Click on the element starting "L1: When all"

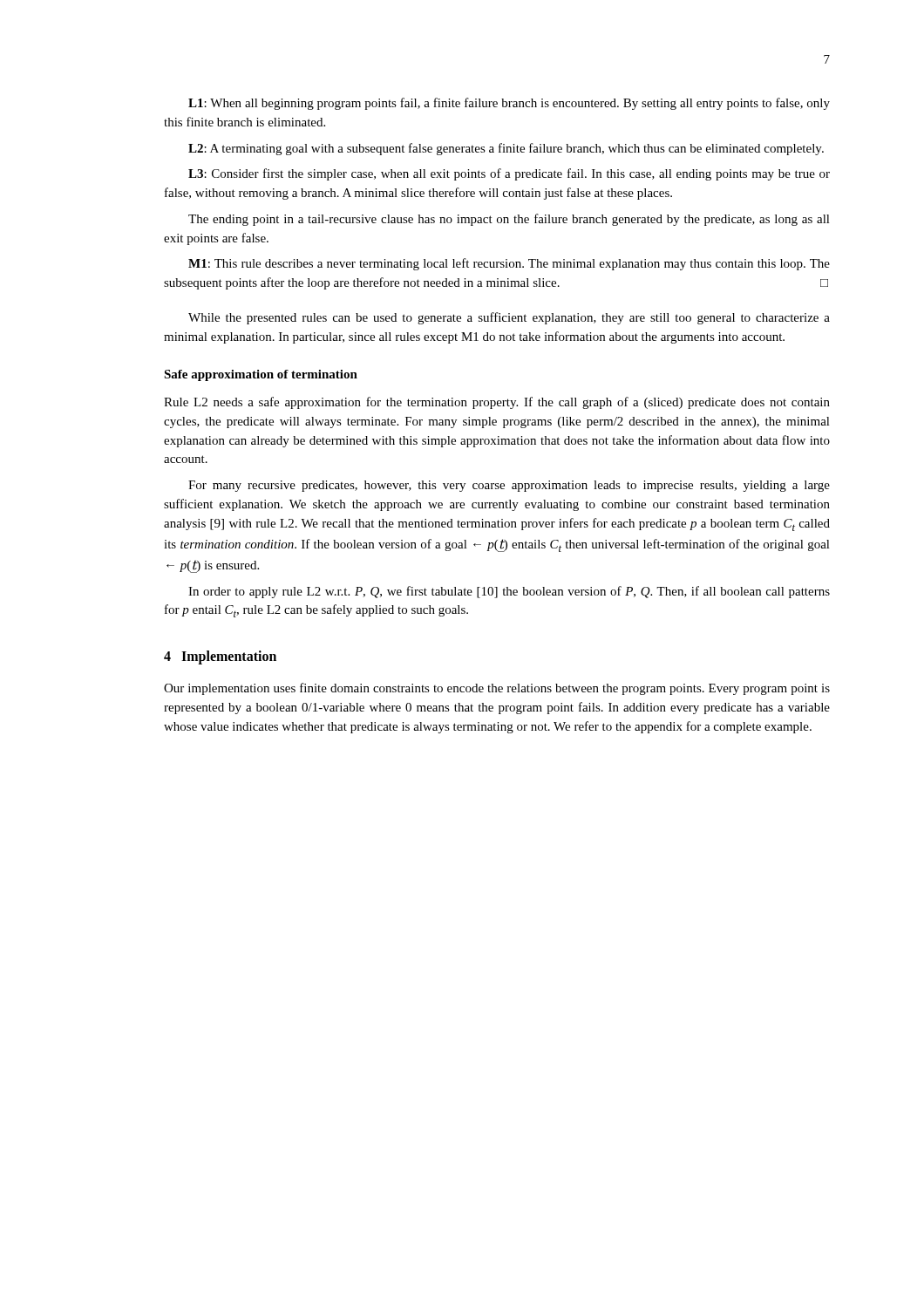497,113
